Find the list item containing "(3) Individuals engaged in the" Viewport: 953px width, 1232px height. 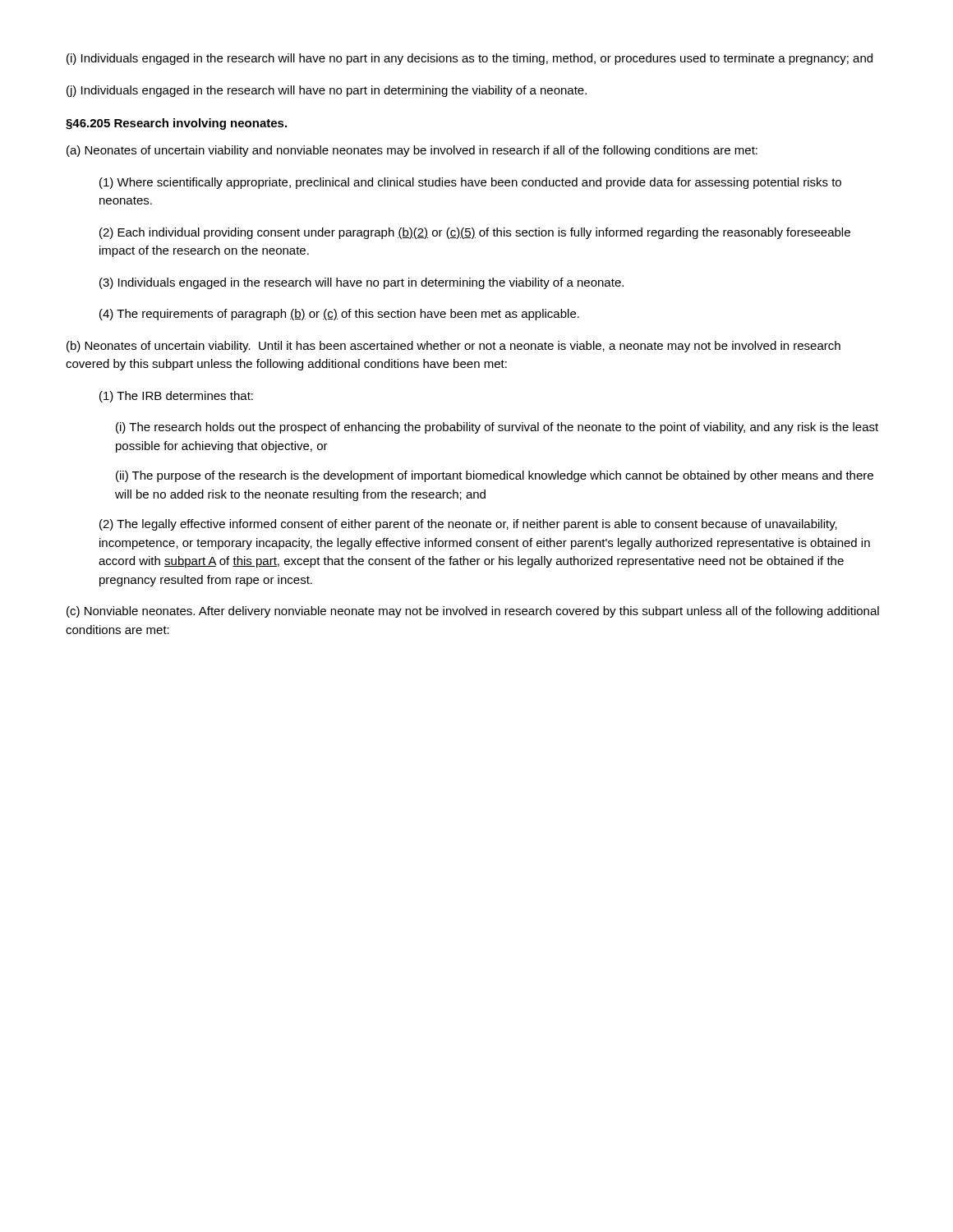pos(362,282)
